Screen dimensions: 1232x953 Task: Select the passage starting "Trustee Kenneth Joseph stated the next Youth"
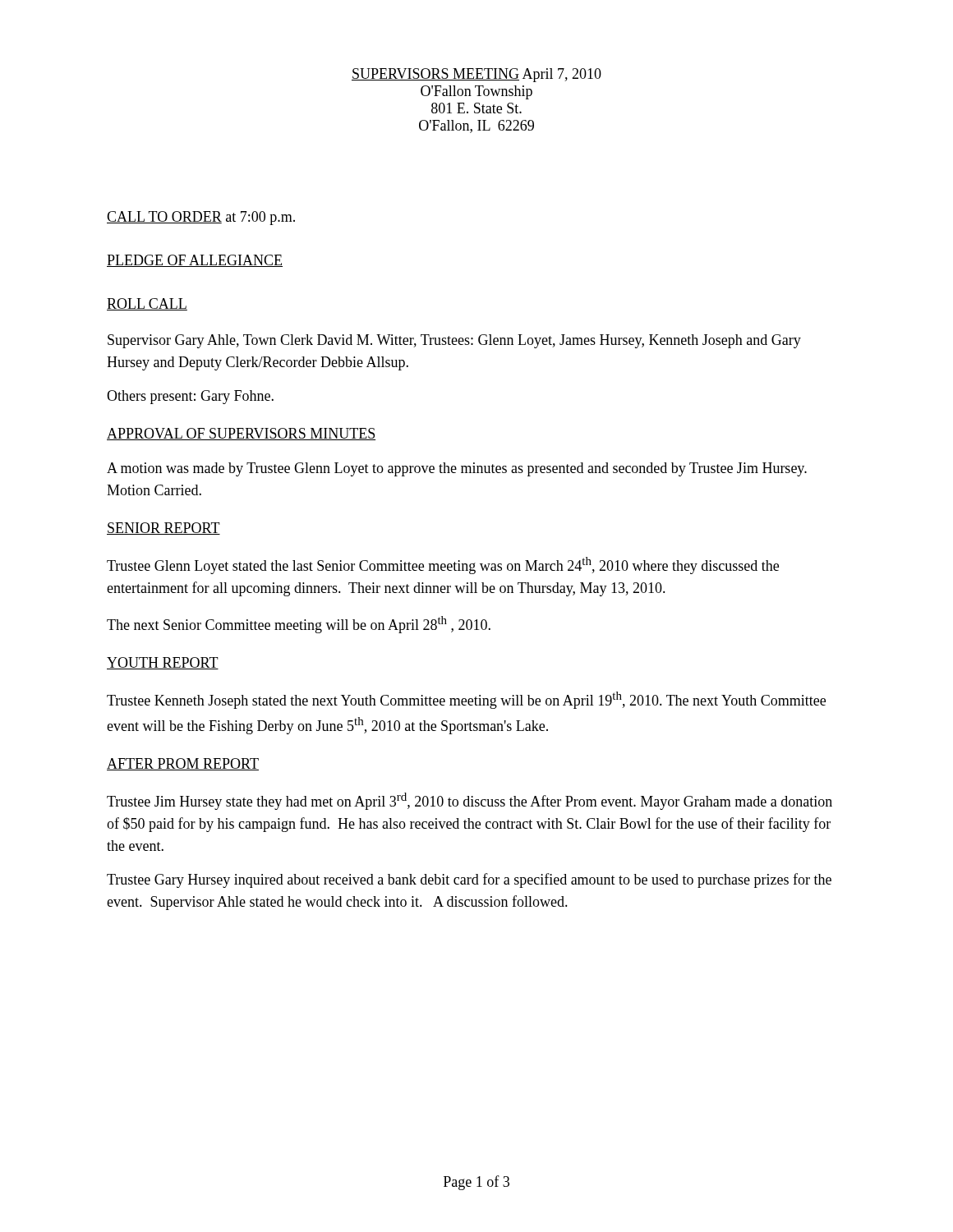(x=466, y=712)
